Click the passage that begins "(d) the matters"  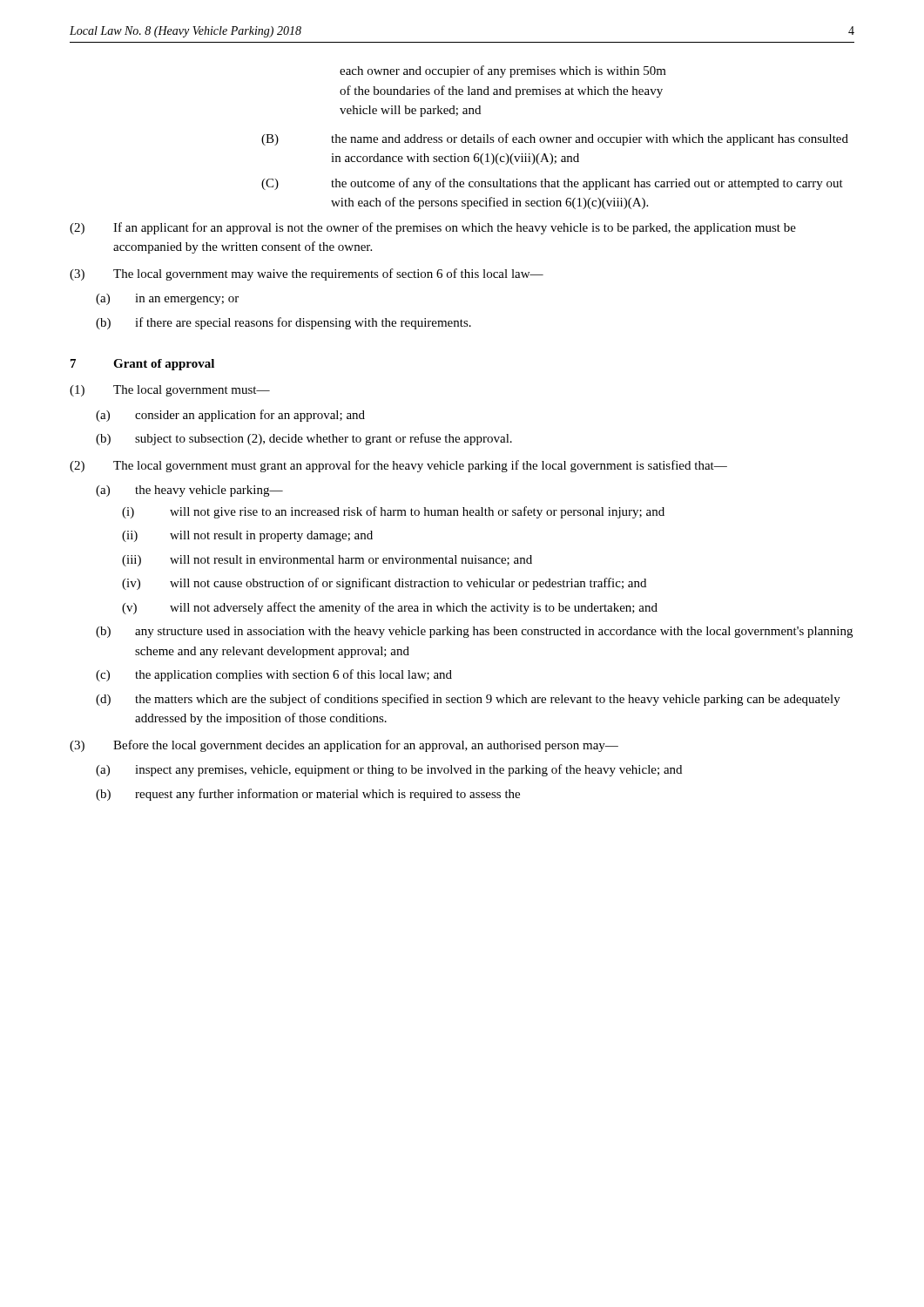tap(462, 708)
